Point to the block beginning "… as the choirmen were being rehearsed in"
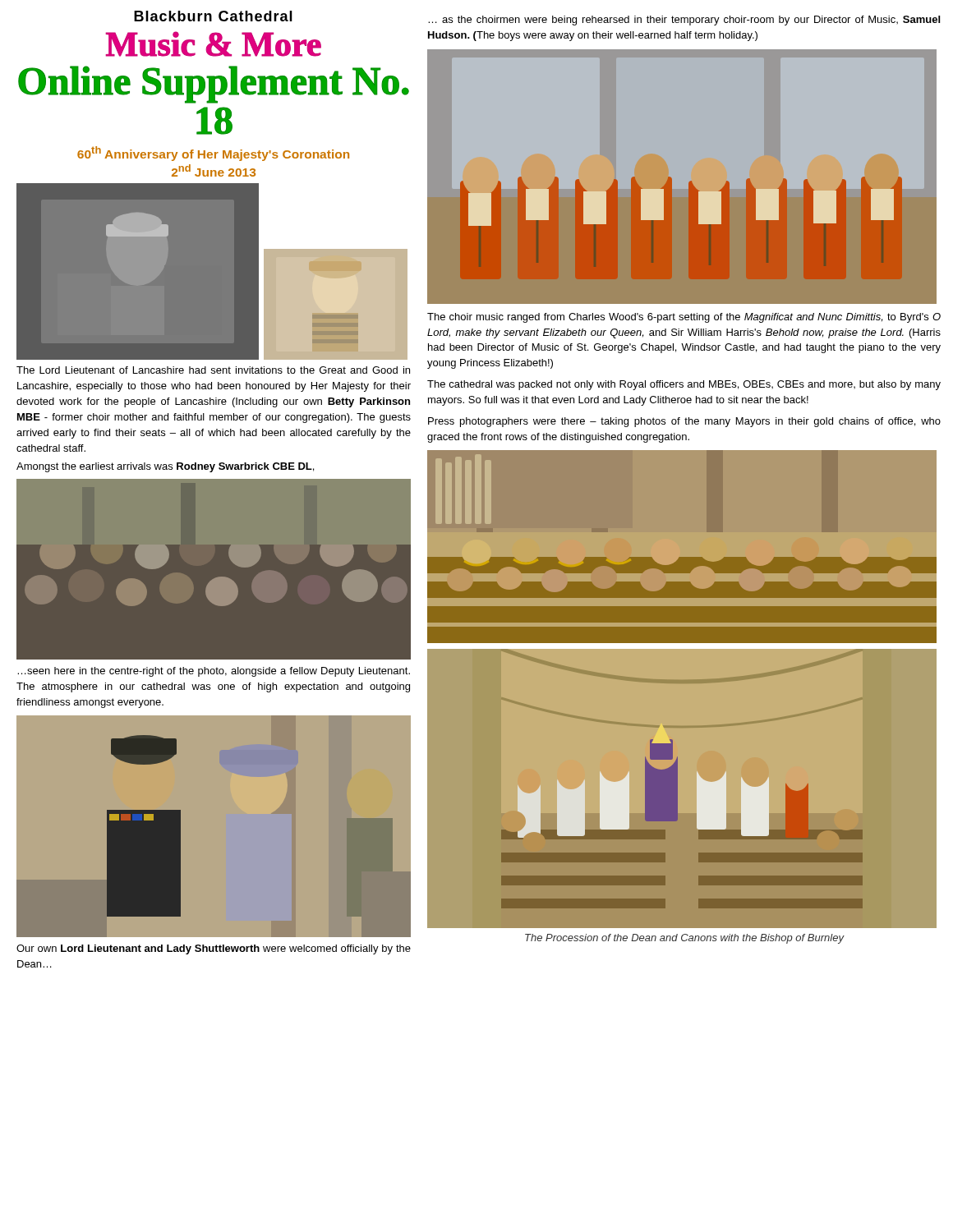The width and height of the screenshot is (953, 1232). 684,27
